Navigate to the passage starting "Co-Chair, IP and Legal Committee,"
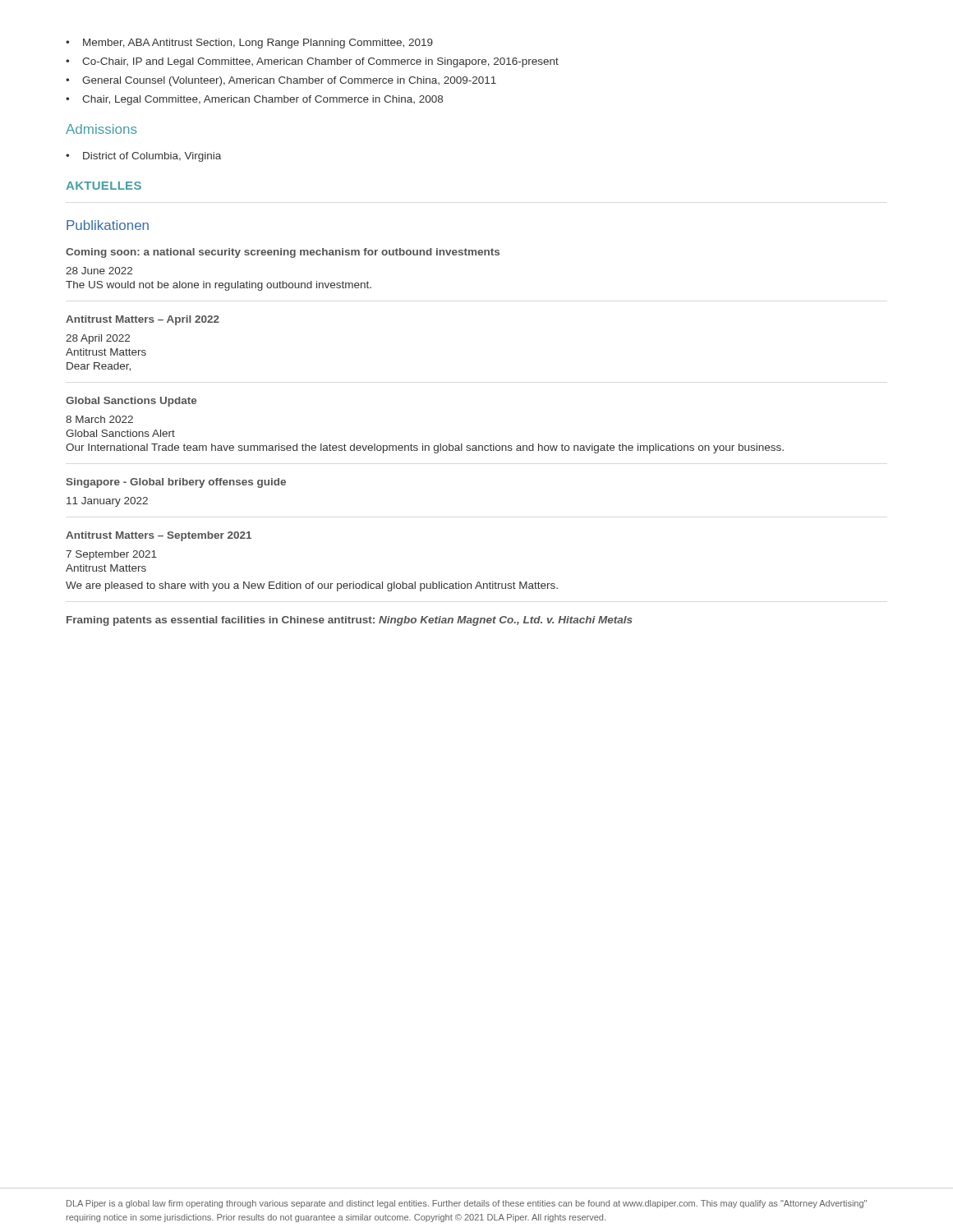The height and width of the screenshot is (1232, 953). [x=476, y=61]
